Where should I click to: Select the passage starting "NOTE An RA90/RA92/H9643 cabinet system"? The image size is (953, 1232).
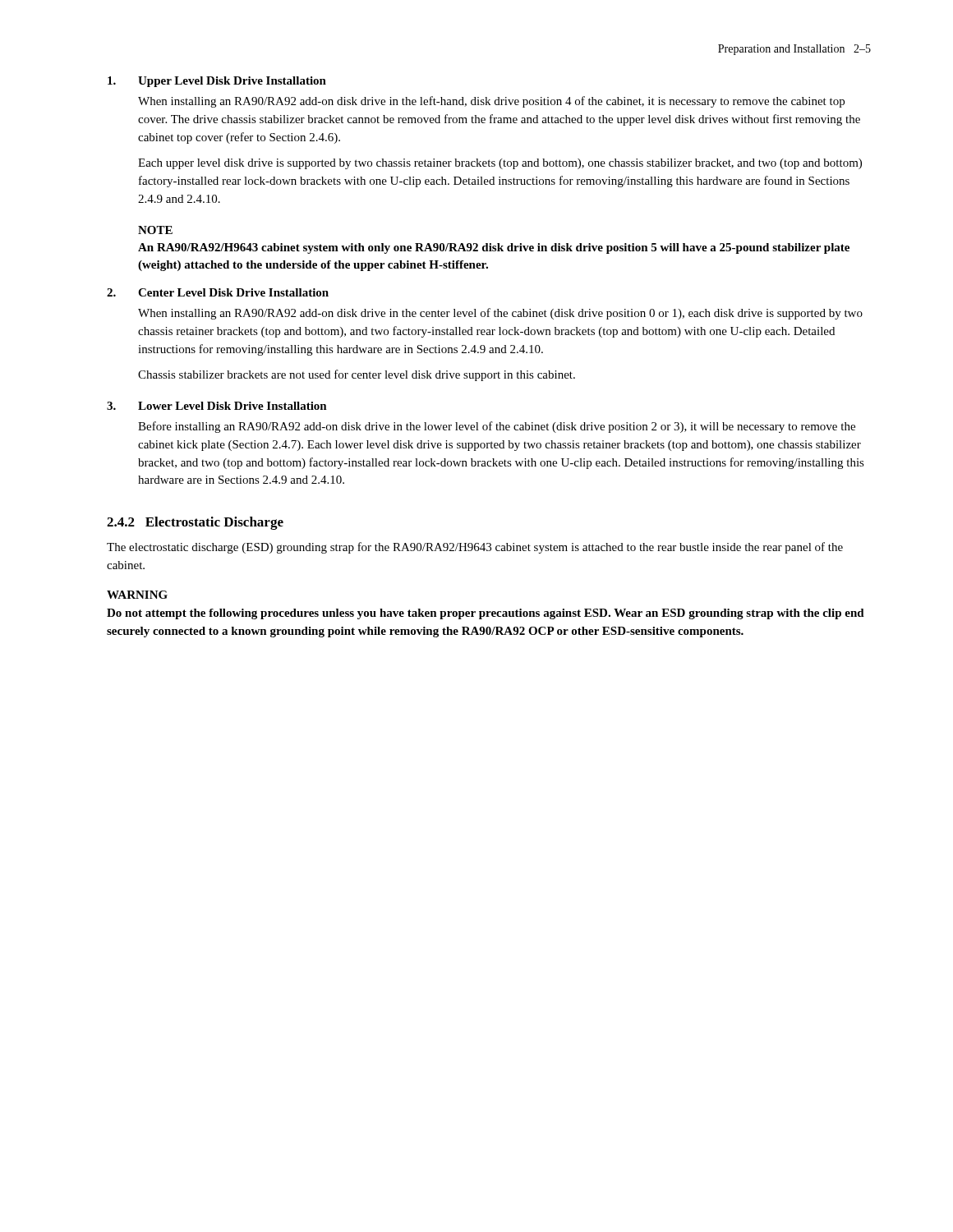[x=504, y=249]
